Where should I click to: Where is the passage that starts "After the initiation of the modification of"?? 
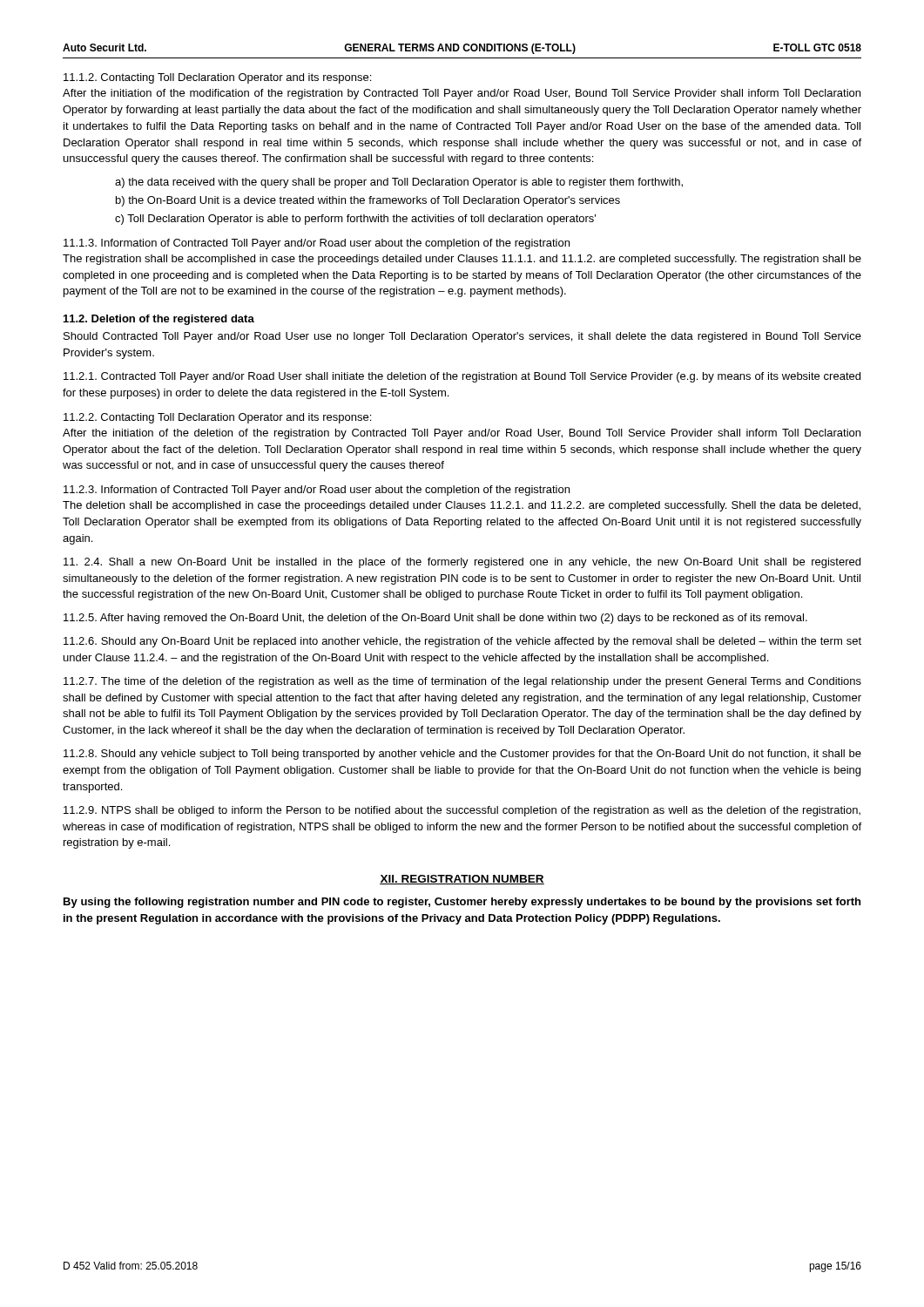(x=462, y=126)
